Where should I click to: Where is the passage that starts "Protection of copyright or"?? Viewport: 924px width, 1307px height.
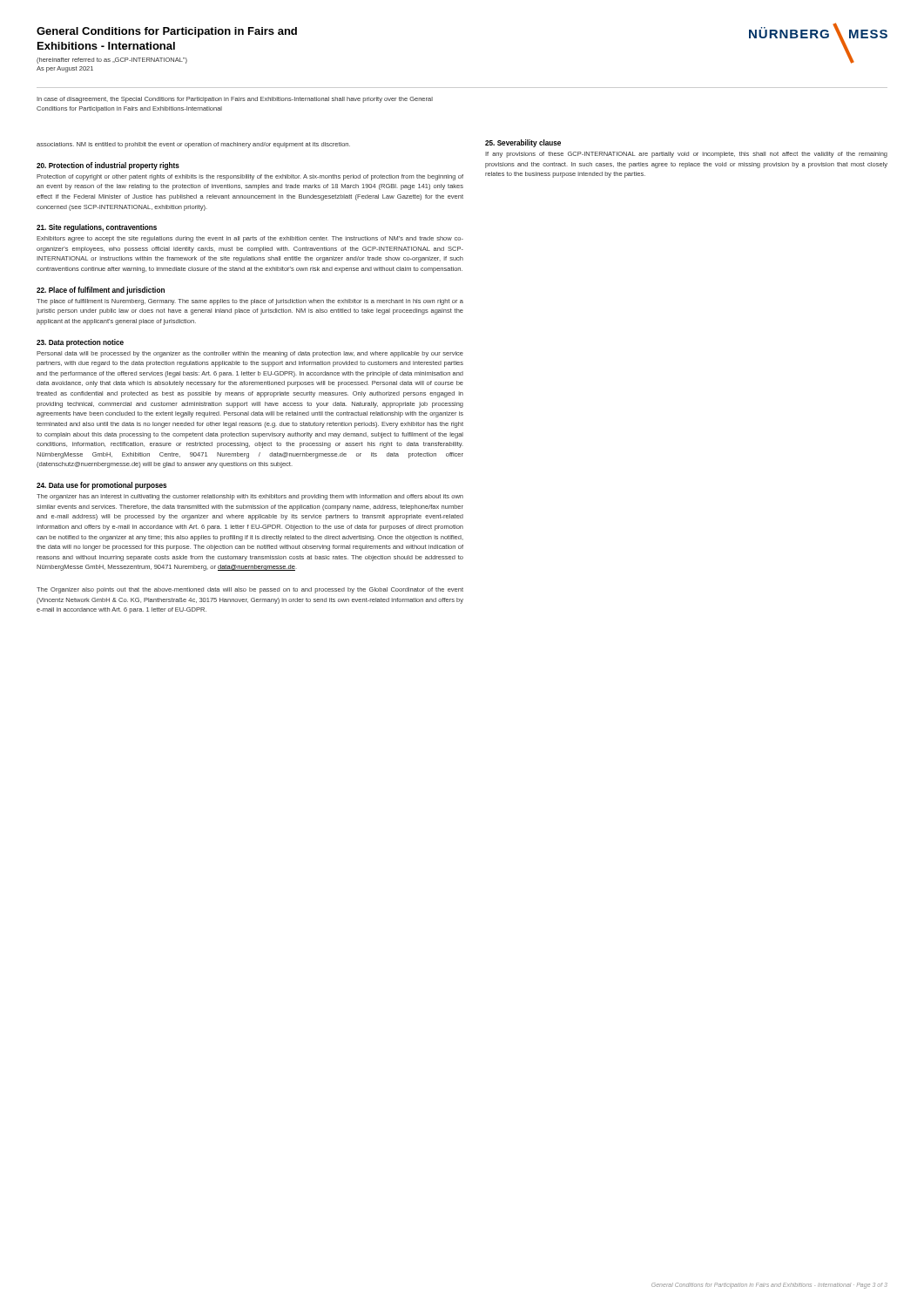point(250,191)
